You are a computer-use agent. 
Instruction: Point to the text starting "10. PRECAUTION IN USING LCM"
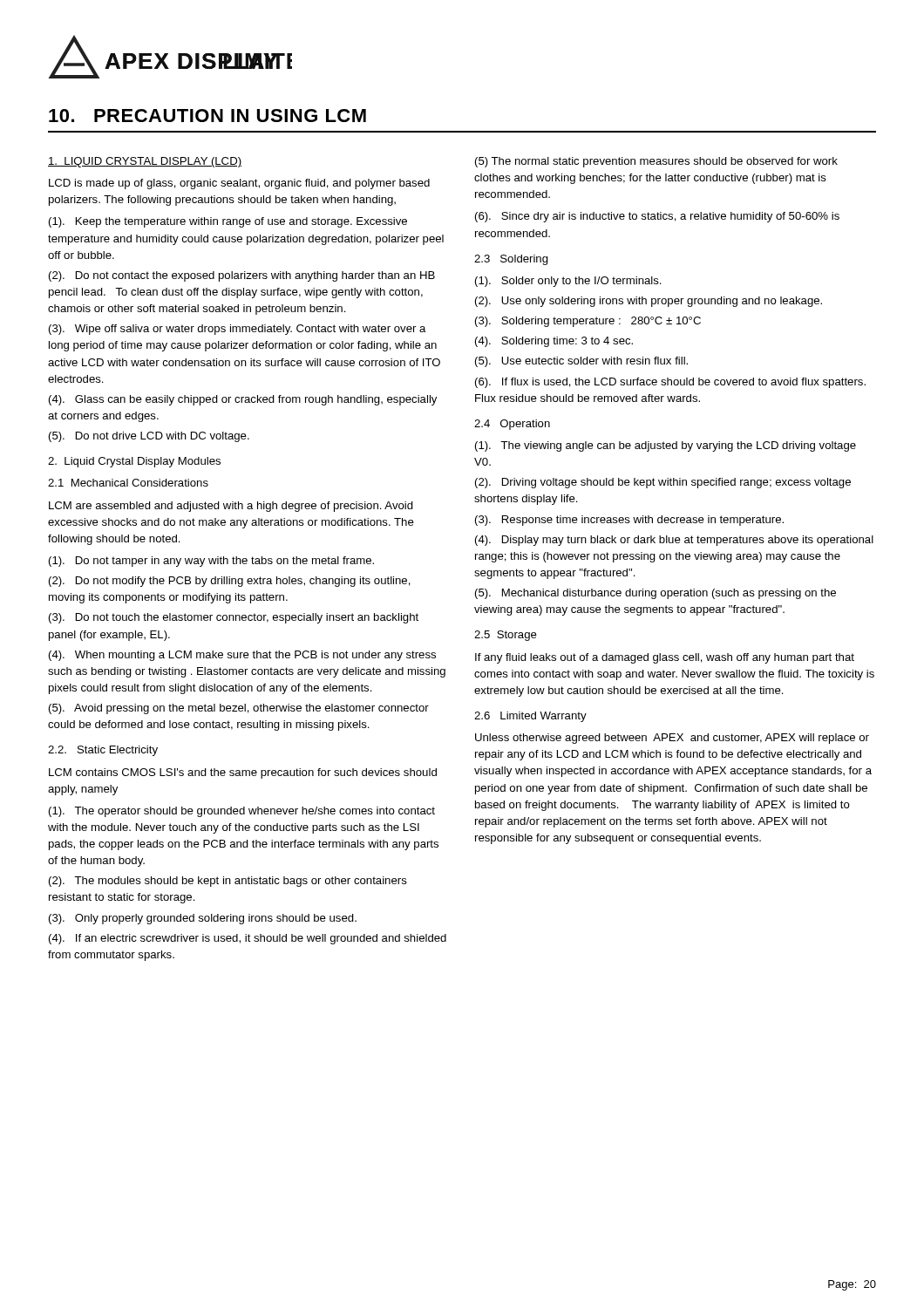pyautogui.click(x=207, y=116)
